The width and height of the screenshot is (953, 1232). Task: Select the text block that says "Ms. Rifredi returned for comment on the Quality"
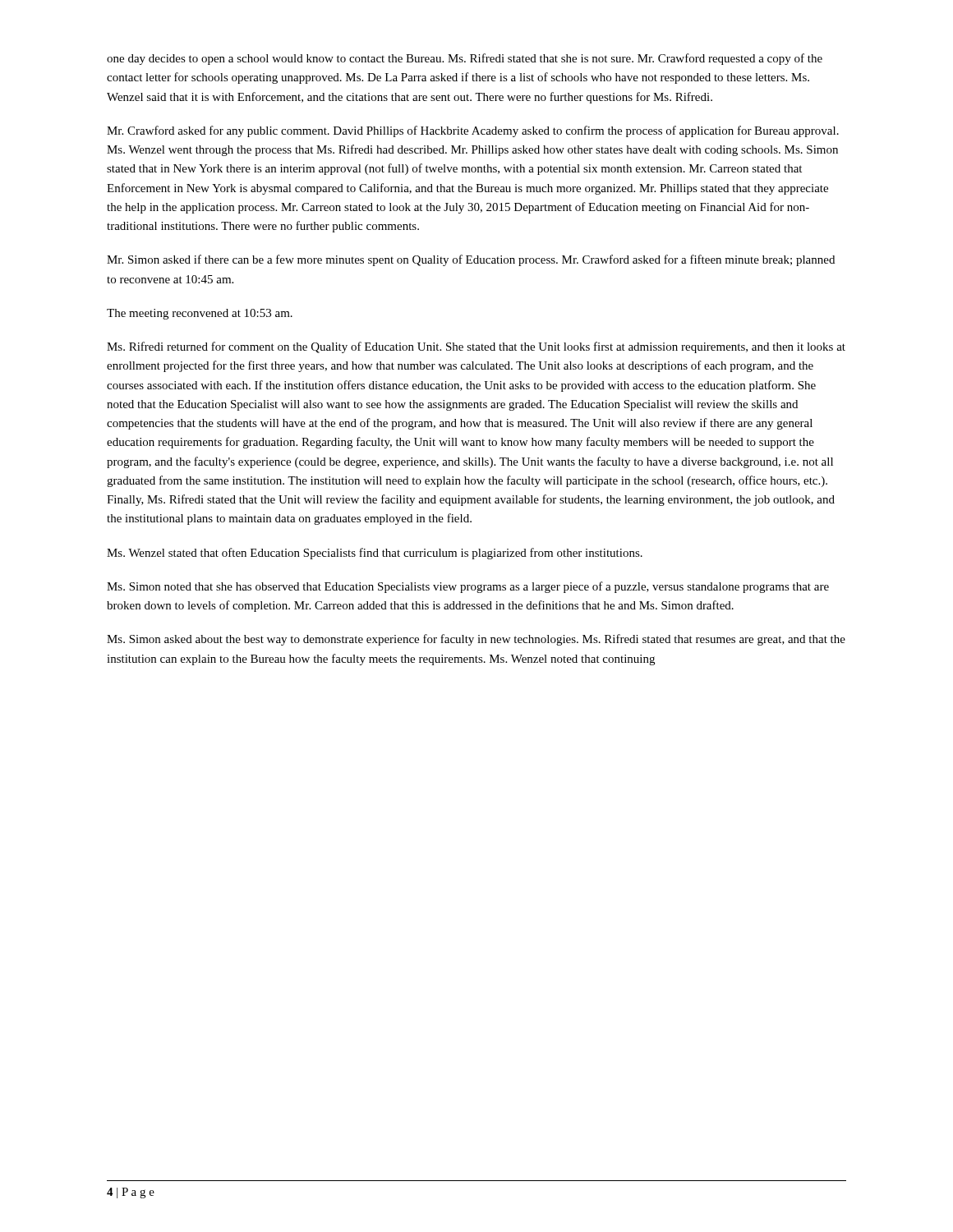[476, 433]
